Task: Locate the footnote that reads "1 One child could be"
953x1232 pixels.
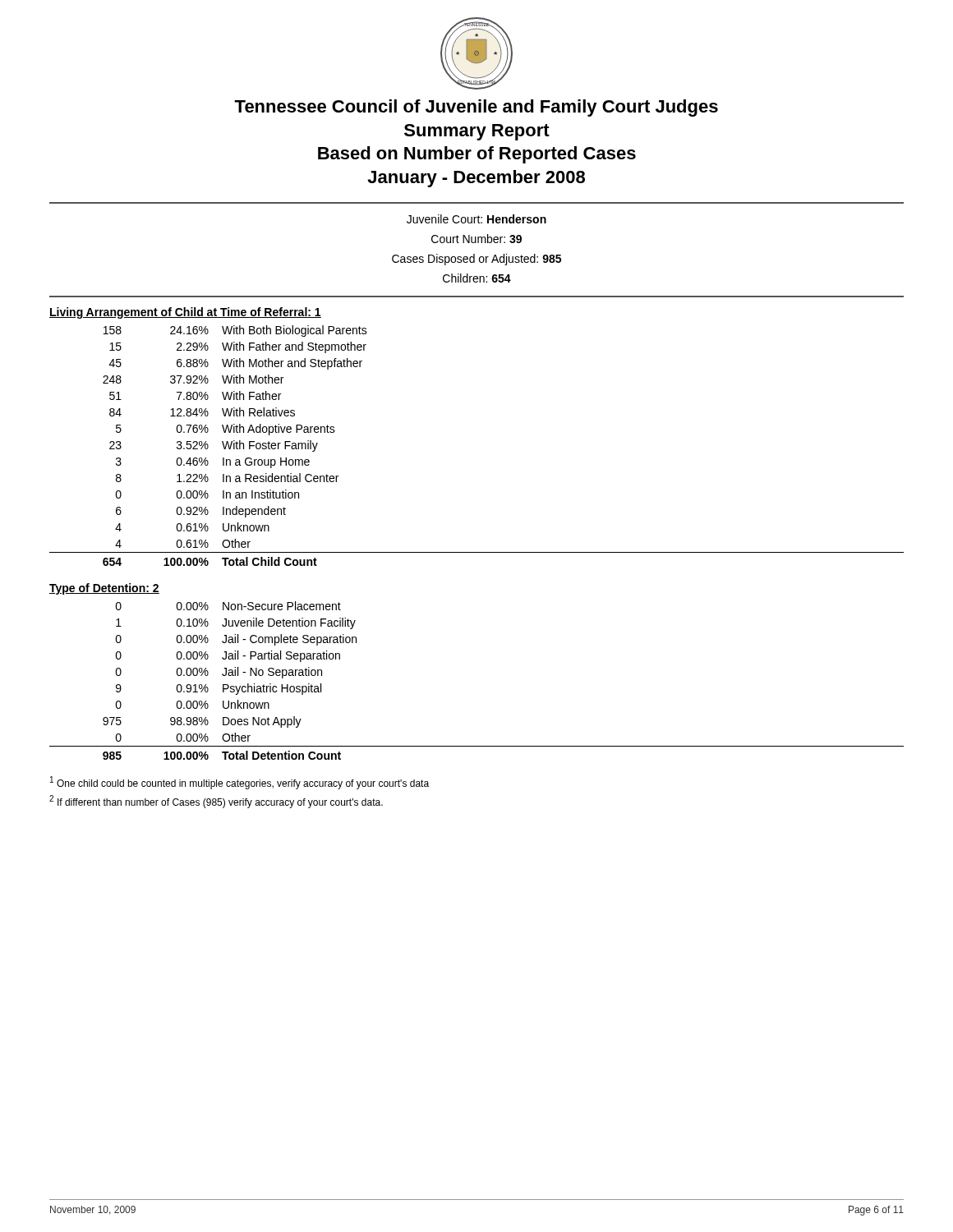Action: pos(239,783)
